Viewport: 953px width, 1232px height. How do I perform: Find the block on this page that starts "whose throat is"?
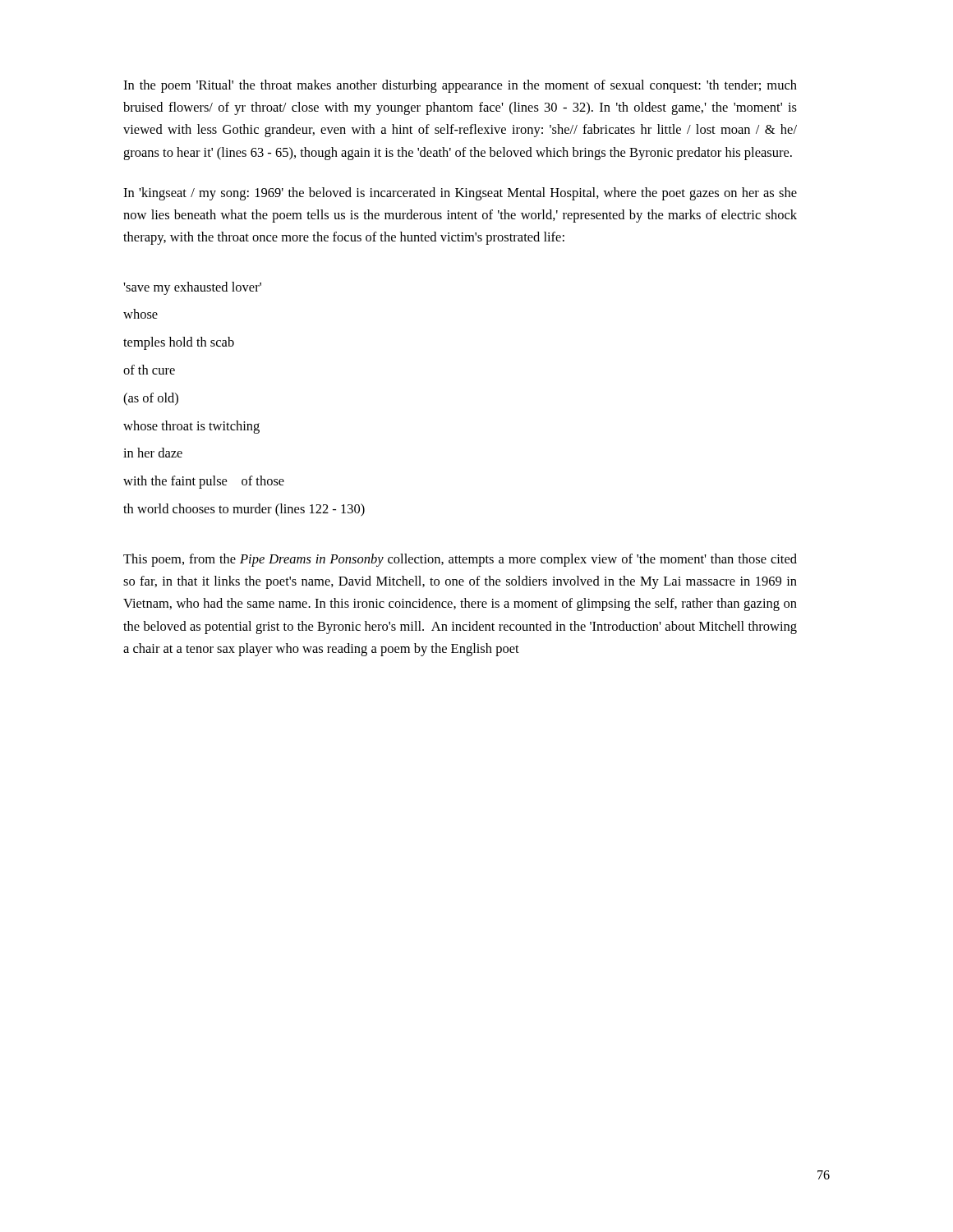click(191, 427)
